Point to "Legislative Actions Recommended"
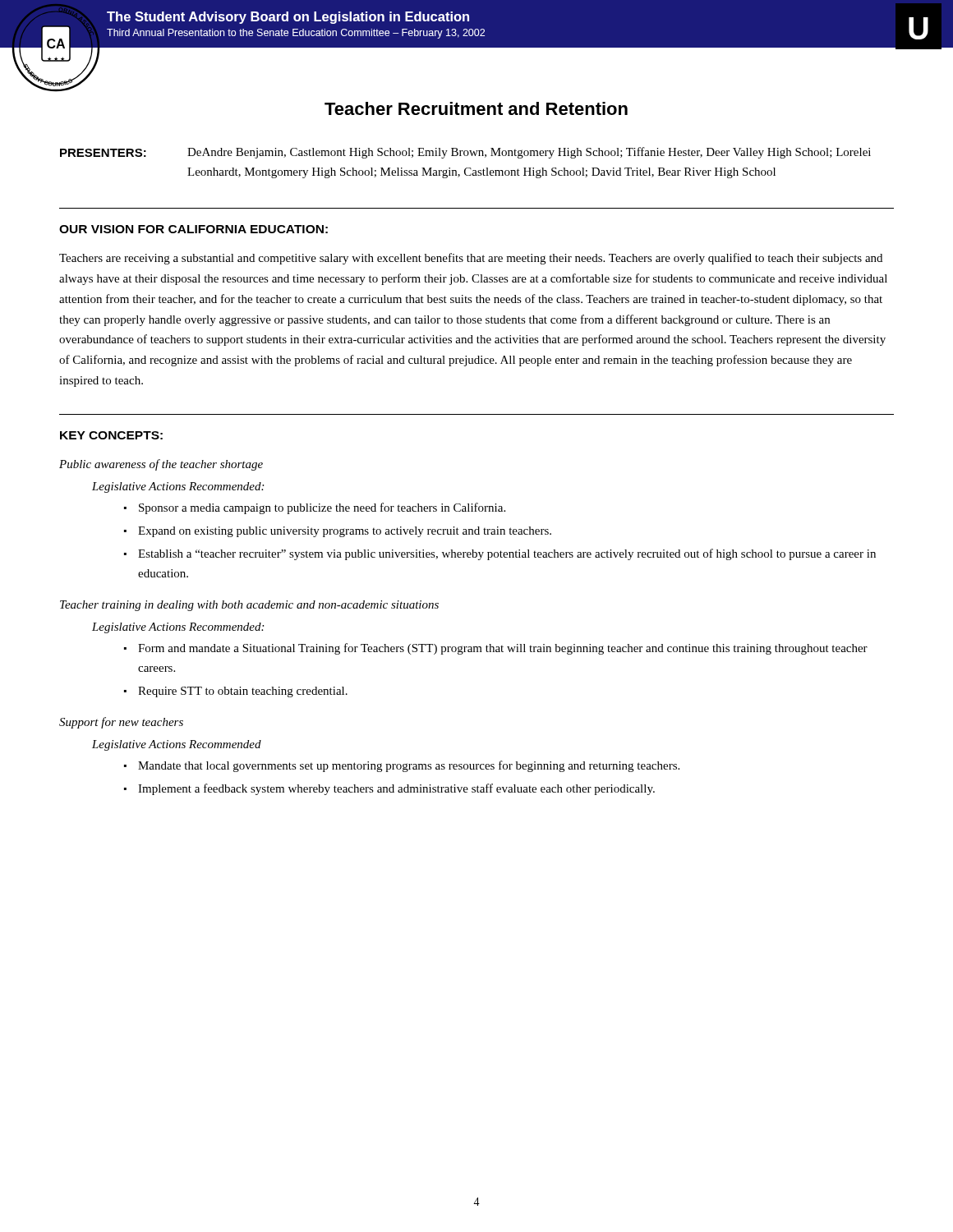The width and height of the screenshot is (953, 1232). [176, 744]
